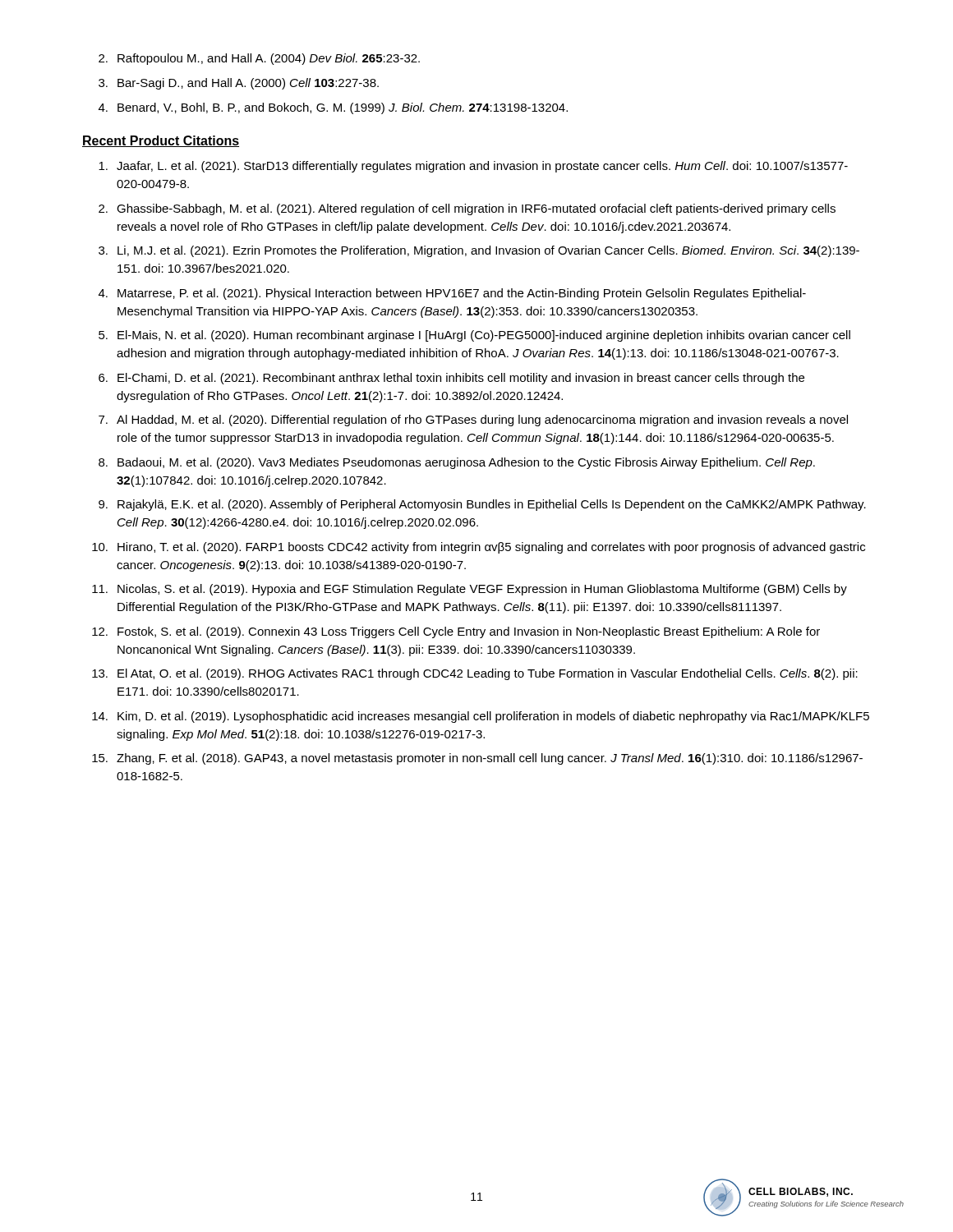Viewport: 953px width, 1232px height.
Task: Select the passage starting "2. Ghassibe-Sabbagh, M."
Action: click(476, 217)
